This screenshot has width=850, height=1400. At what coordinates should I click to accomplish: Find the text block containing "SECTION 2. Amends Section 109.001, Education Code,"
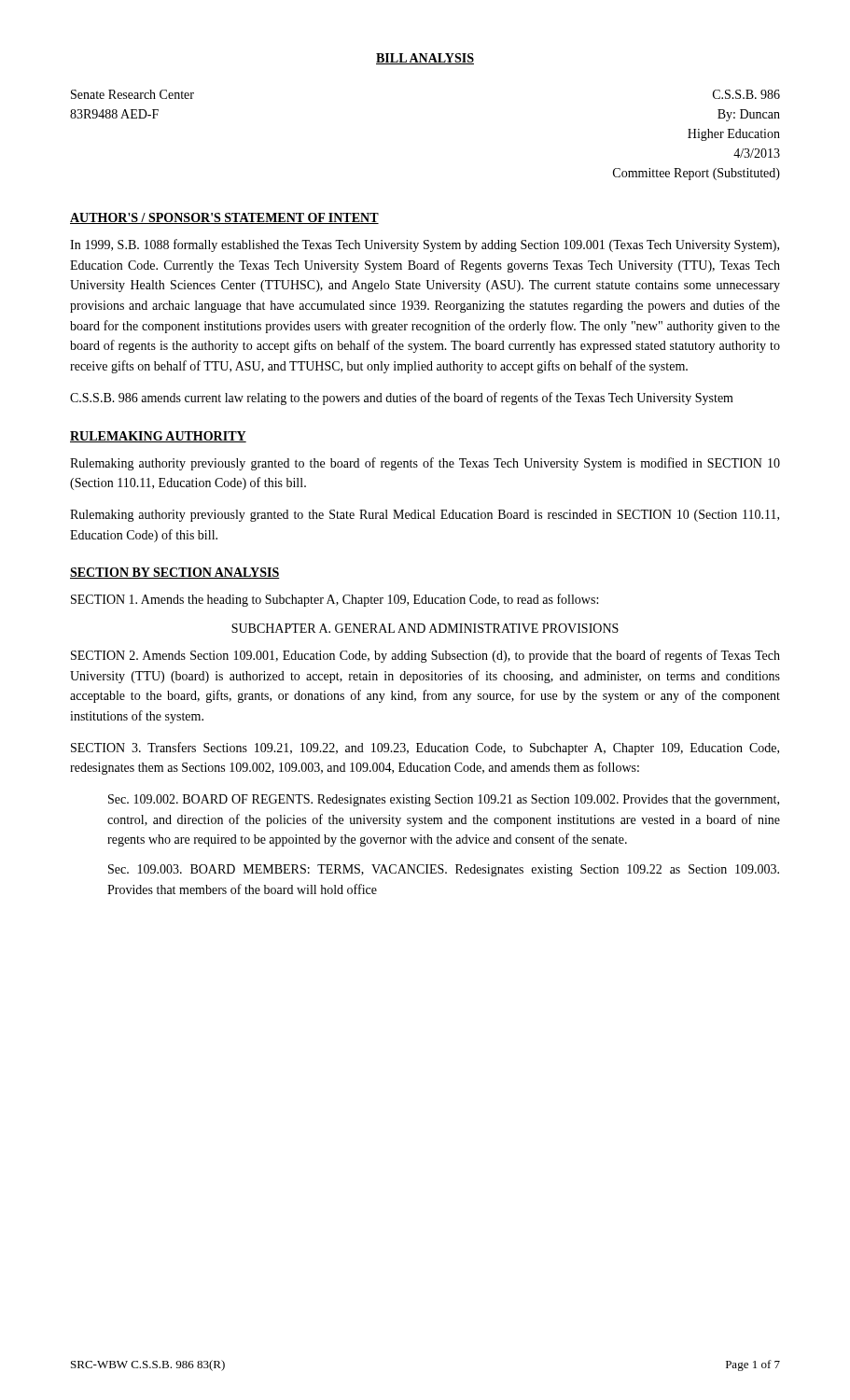point(425,686)
